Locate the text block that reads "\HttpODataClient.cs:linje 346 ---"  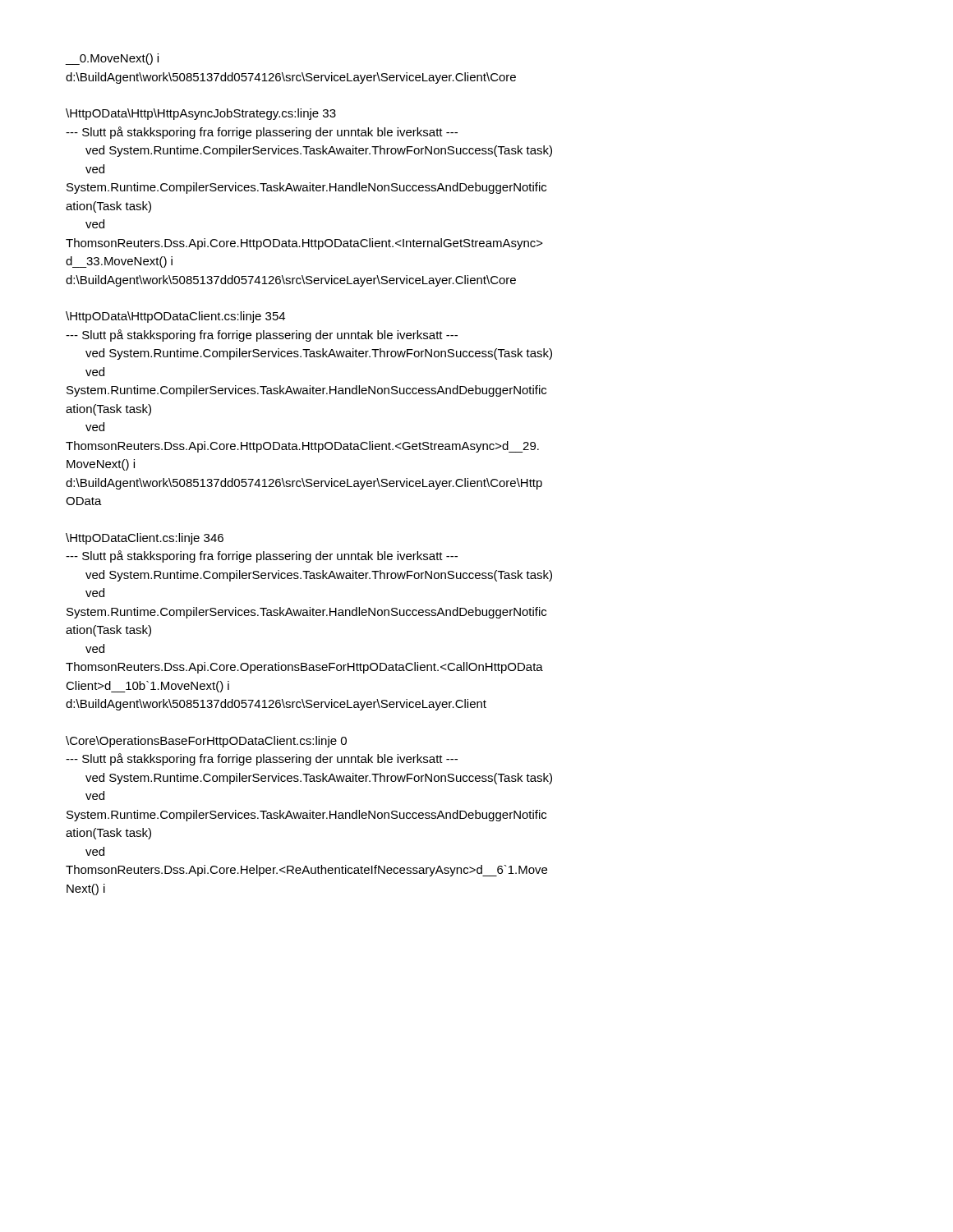(x=309, y=620)
